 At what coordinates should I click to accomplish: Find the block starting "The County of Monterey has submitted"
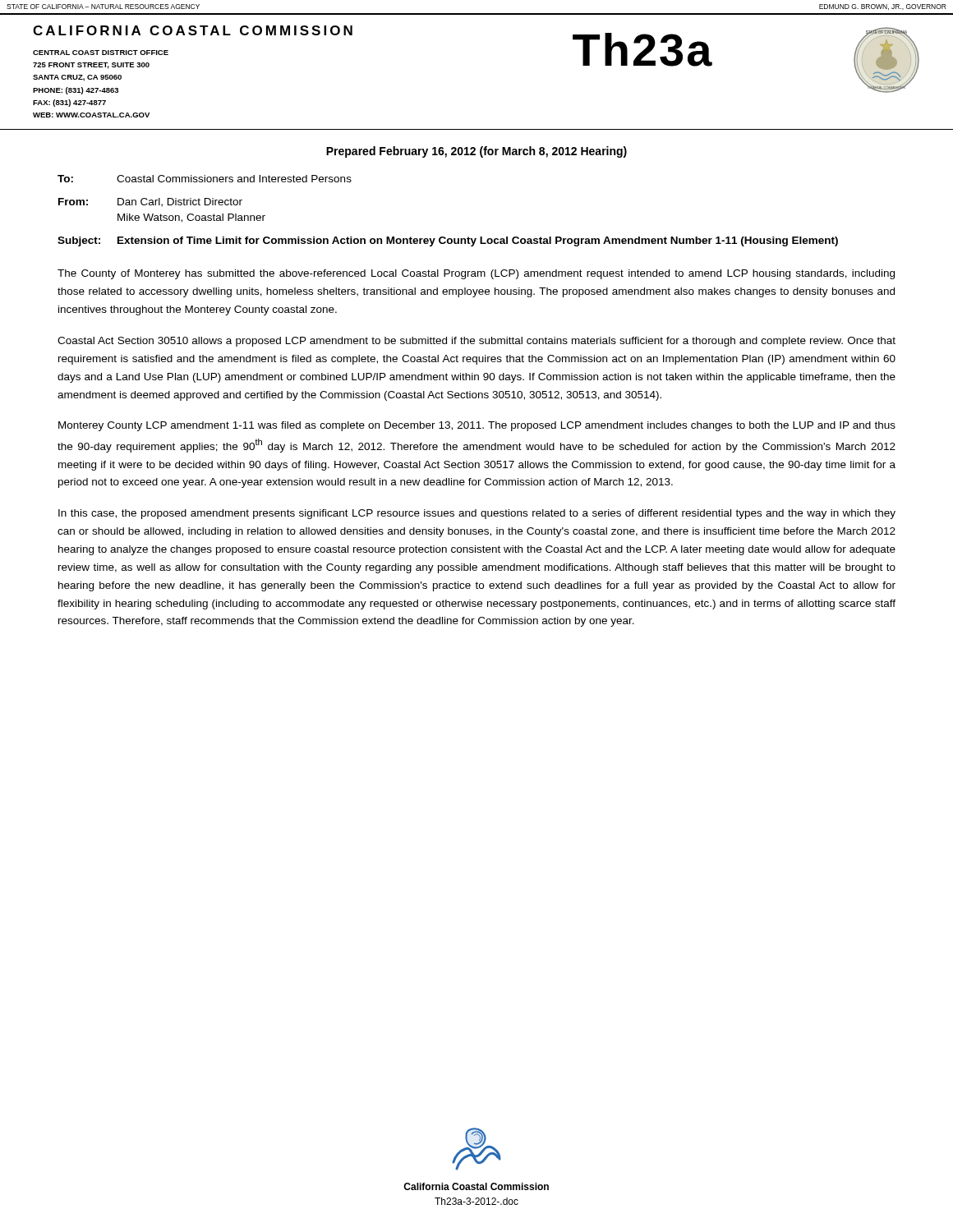[x=476, y=291]
